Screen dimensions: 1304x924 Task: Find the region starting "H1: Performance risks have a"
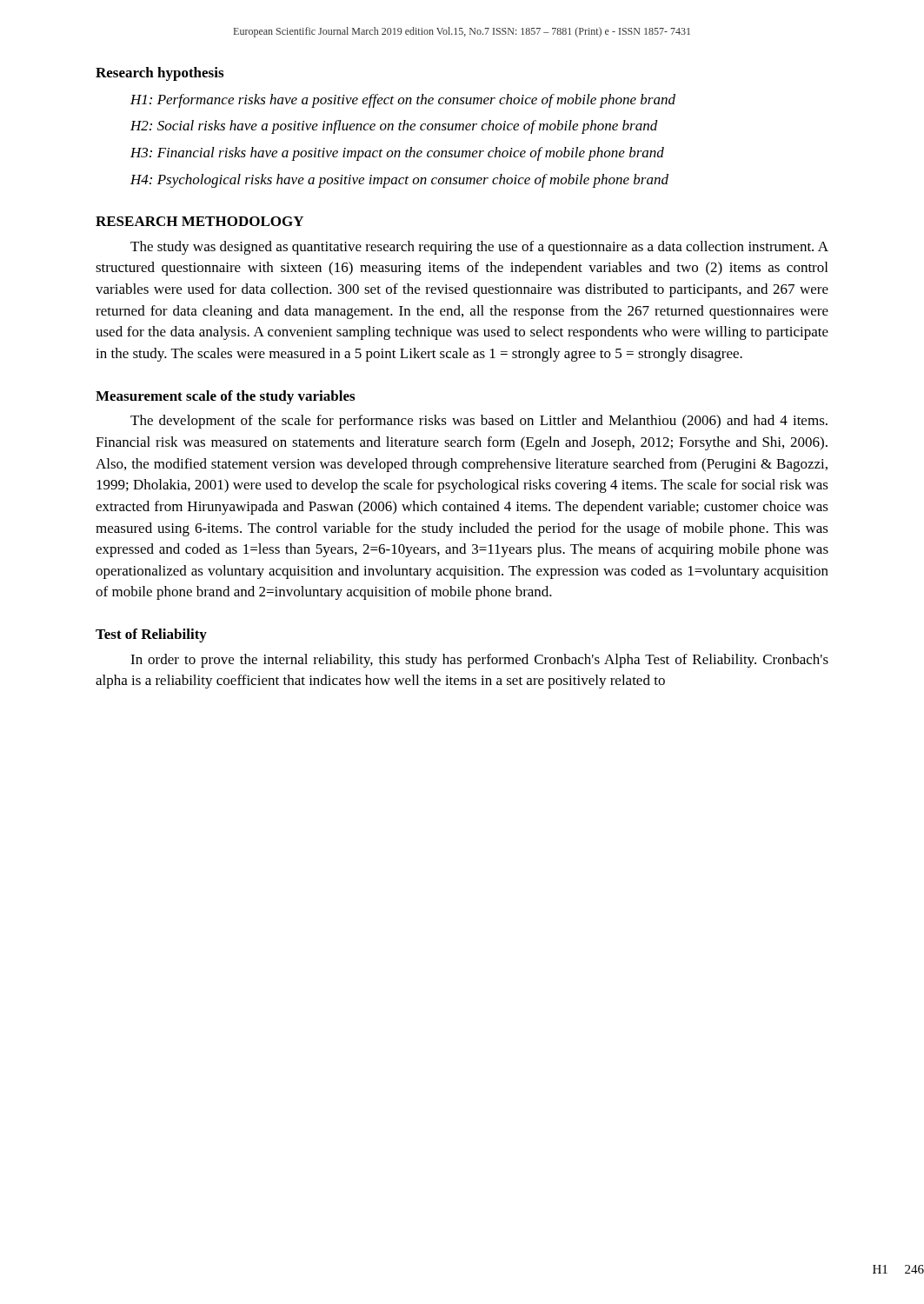(x=403, y=99)
